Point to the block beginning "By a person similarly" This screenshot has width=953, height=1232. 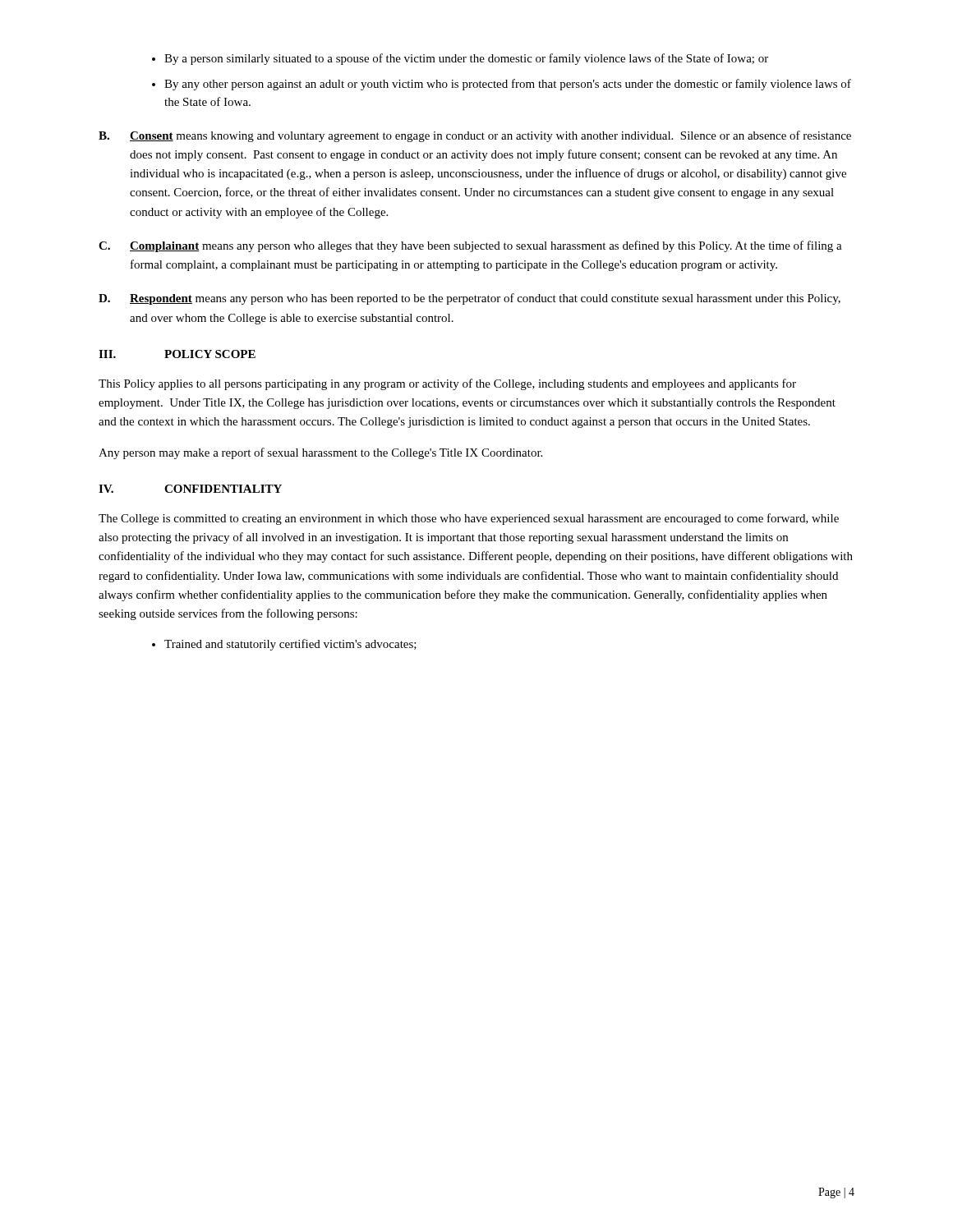coord(466,58)
